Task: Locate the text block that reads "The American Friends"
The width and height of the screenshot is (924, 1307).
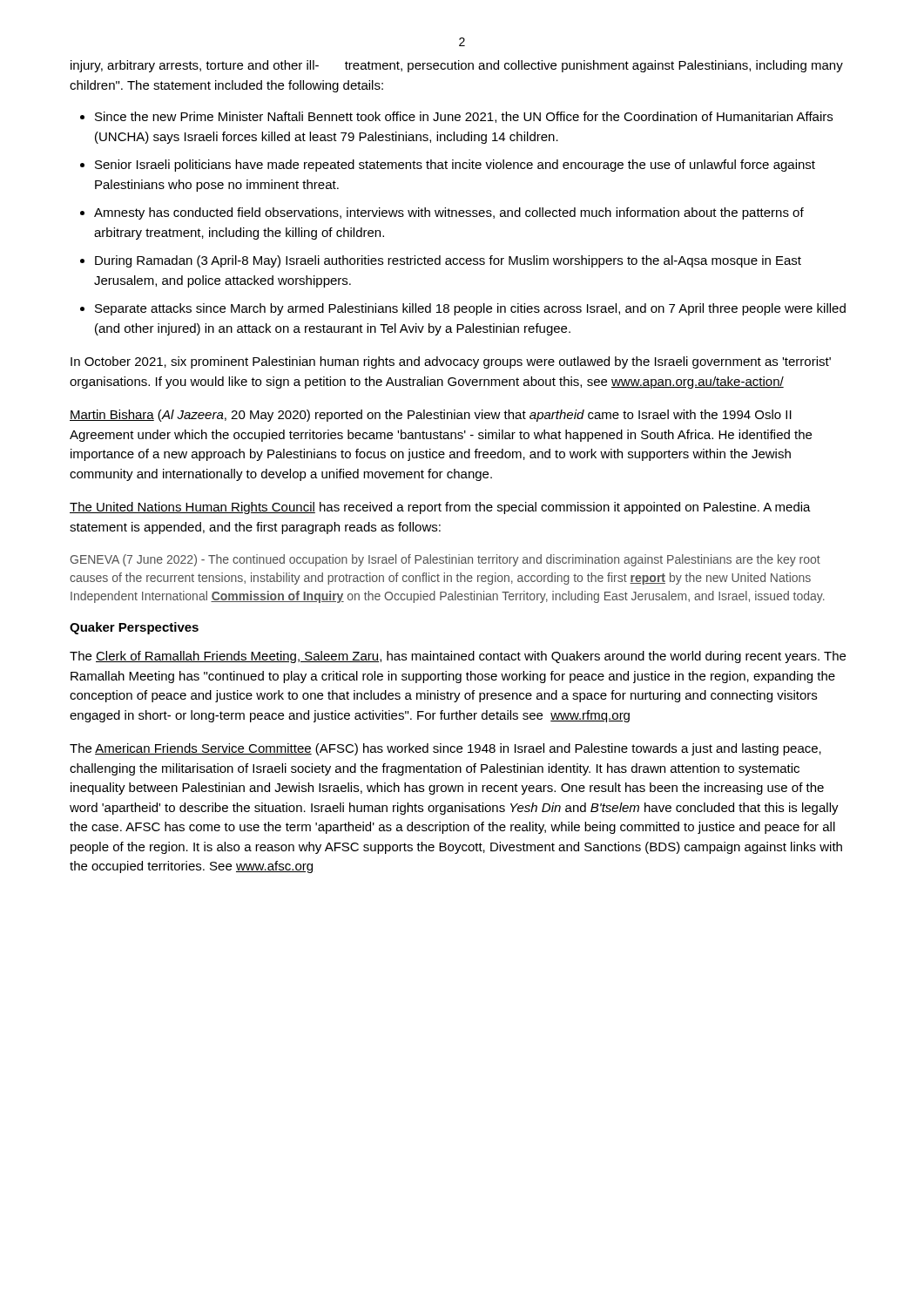Action: pyautogui.click(x=456, y=807)
